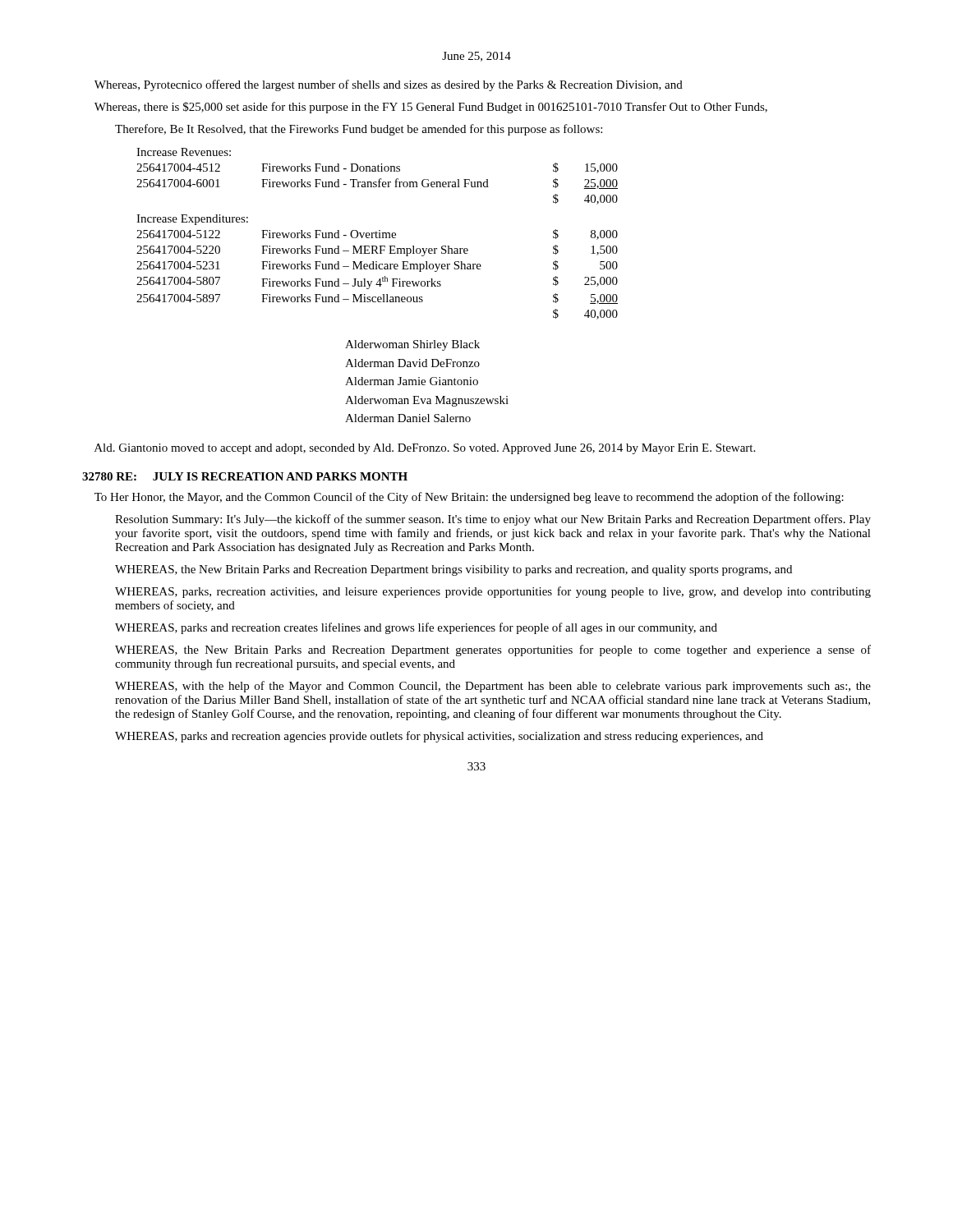The height and width of the screenshot is (1232, 953).
Task: Point to the block beginning "Whereas, there is $25,000 set aside for this"
Action: coord(425,107)
